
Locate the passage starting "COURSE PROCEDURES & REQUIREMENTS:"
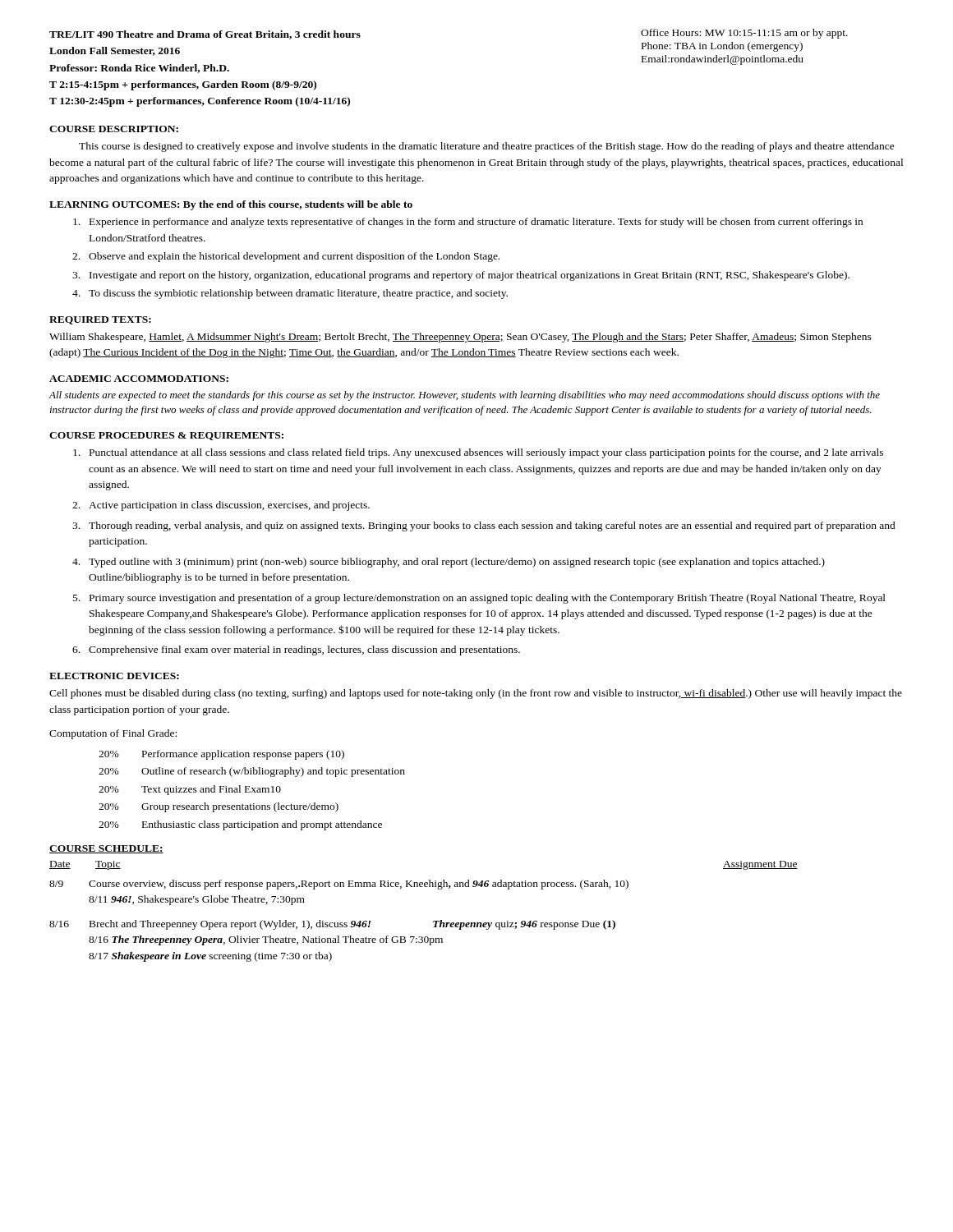point(167,435)
